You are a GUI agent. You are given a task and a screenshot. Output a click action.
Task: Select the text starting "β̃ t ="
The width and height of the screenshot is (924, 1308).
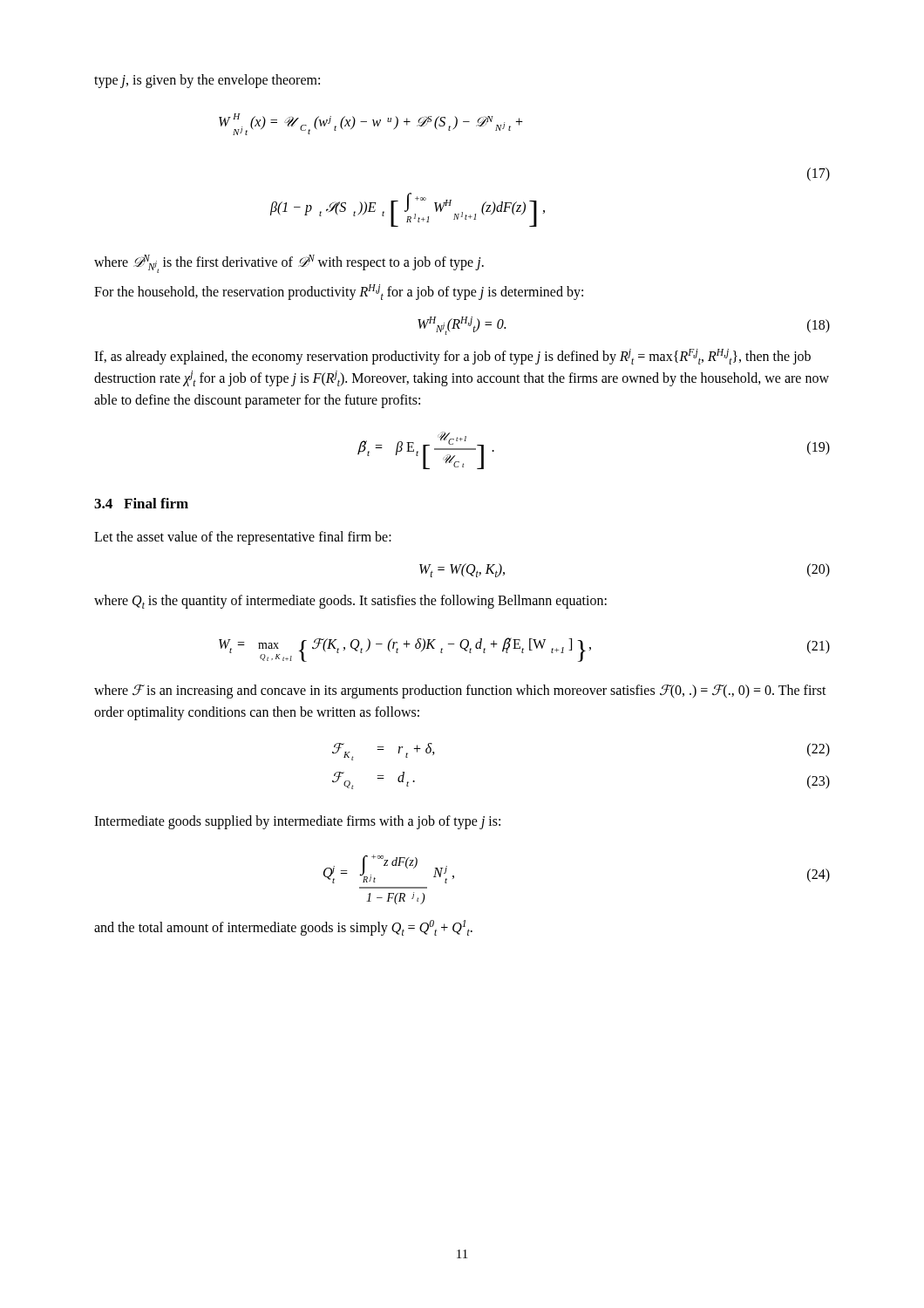(x=462, y=448)
